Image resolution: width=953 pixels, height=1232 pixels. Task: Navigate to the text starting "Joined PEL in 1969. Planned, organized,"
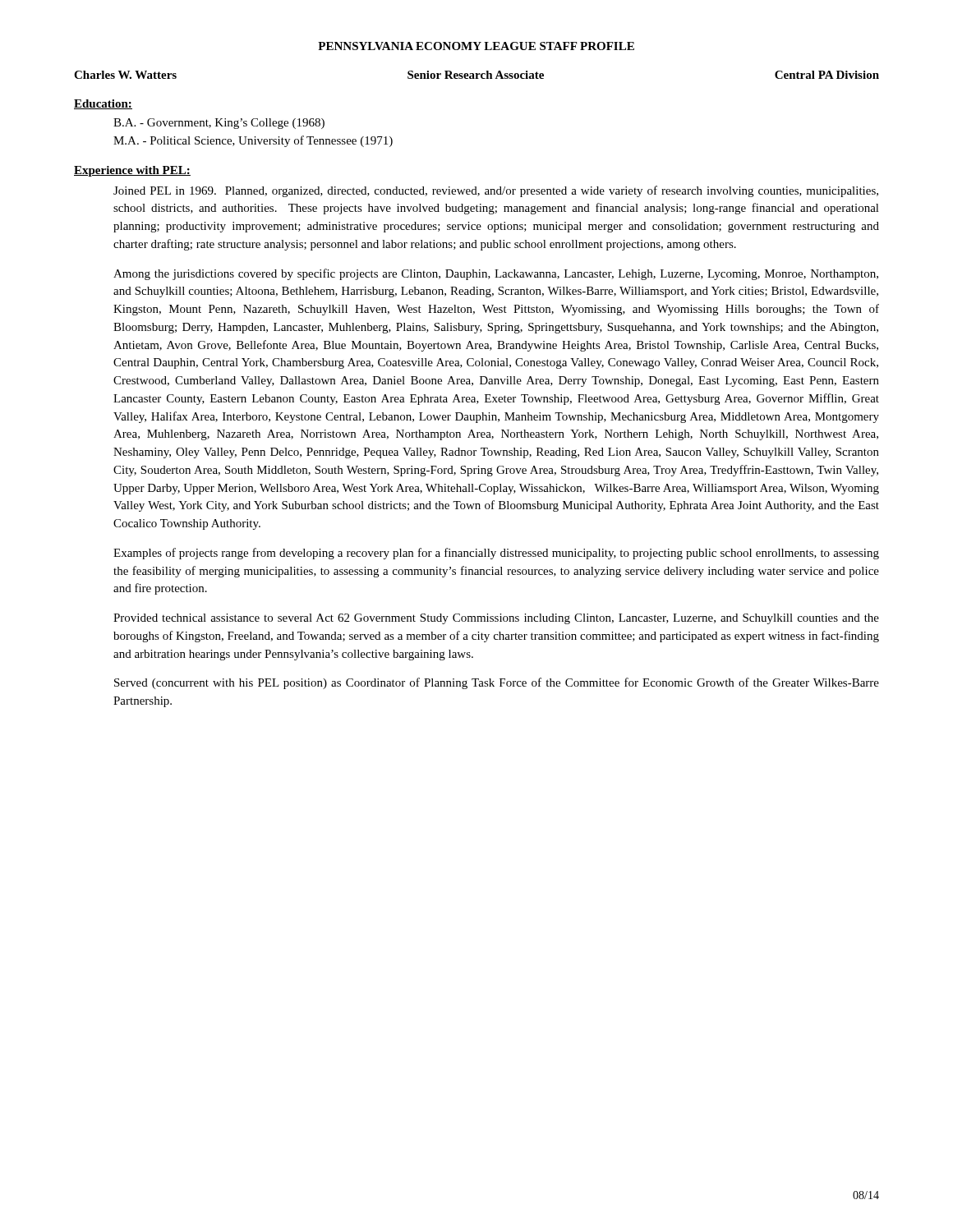point(496,217)
